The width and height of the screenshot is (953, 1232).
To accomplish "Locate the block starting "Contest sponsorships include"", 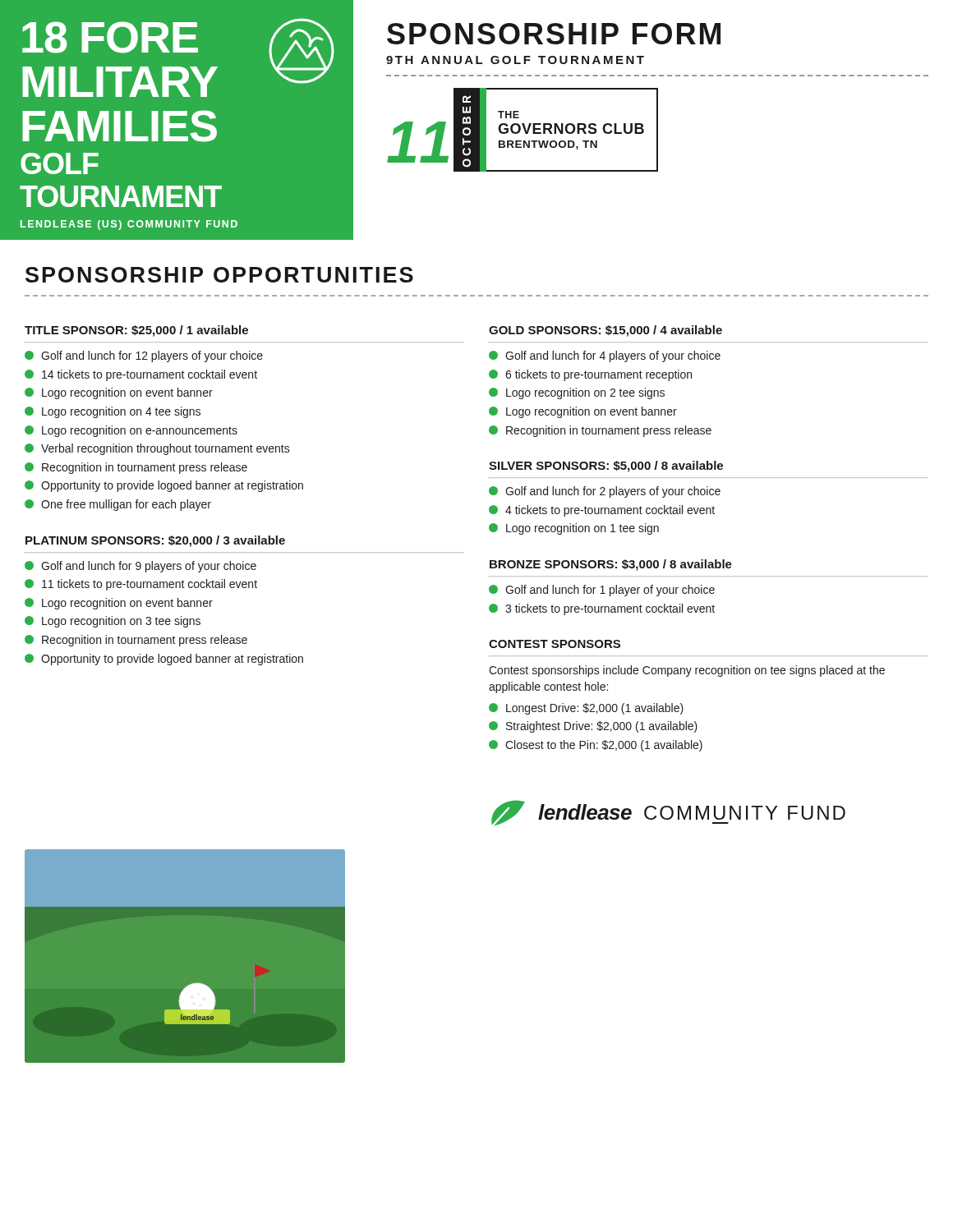I will (687, 679).
